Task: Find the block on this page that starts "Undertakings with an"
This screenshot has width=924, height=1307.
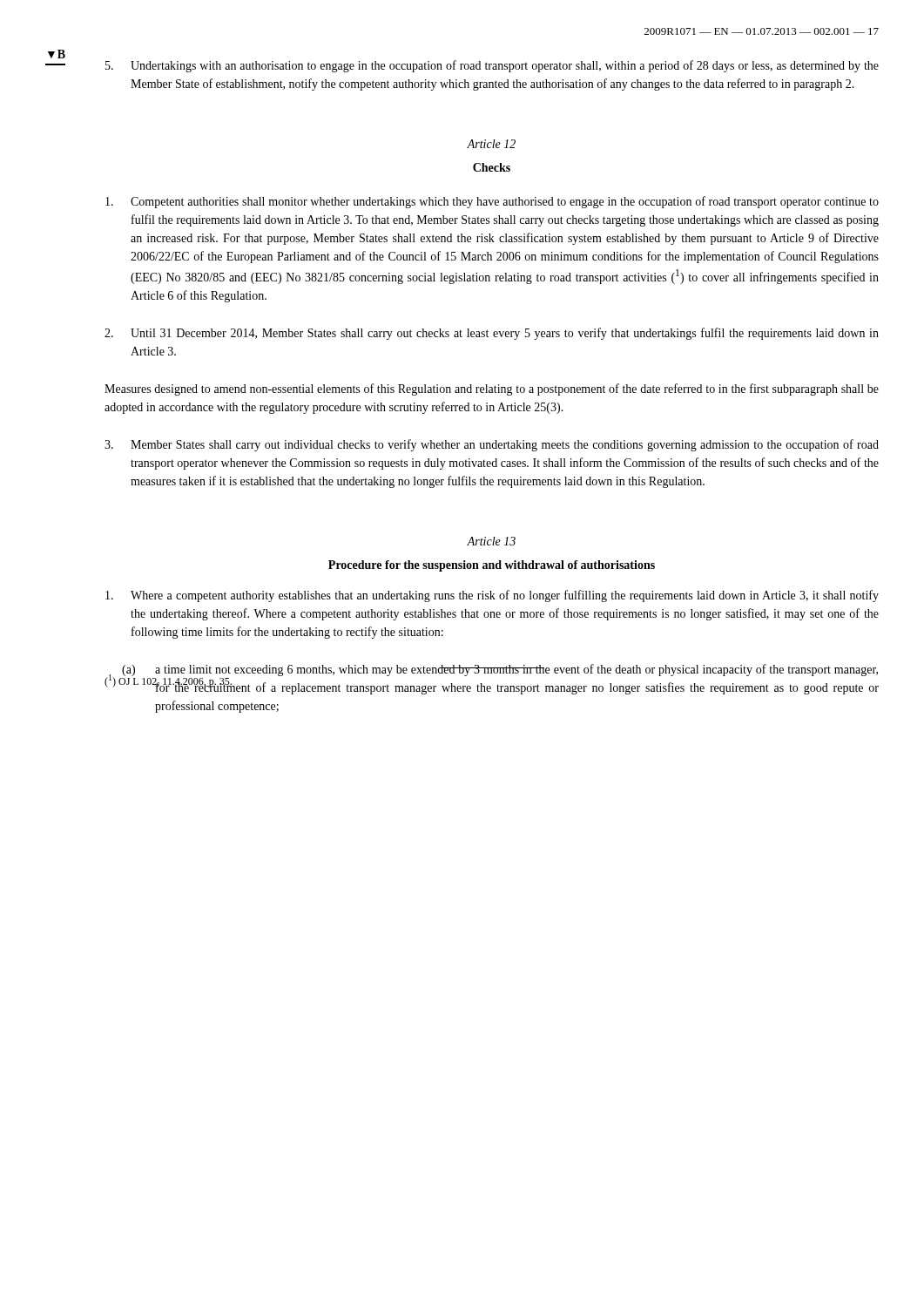Action: pyautogui.click(x=492, y=75)
